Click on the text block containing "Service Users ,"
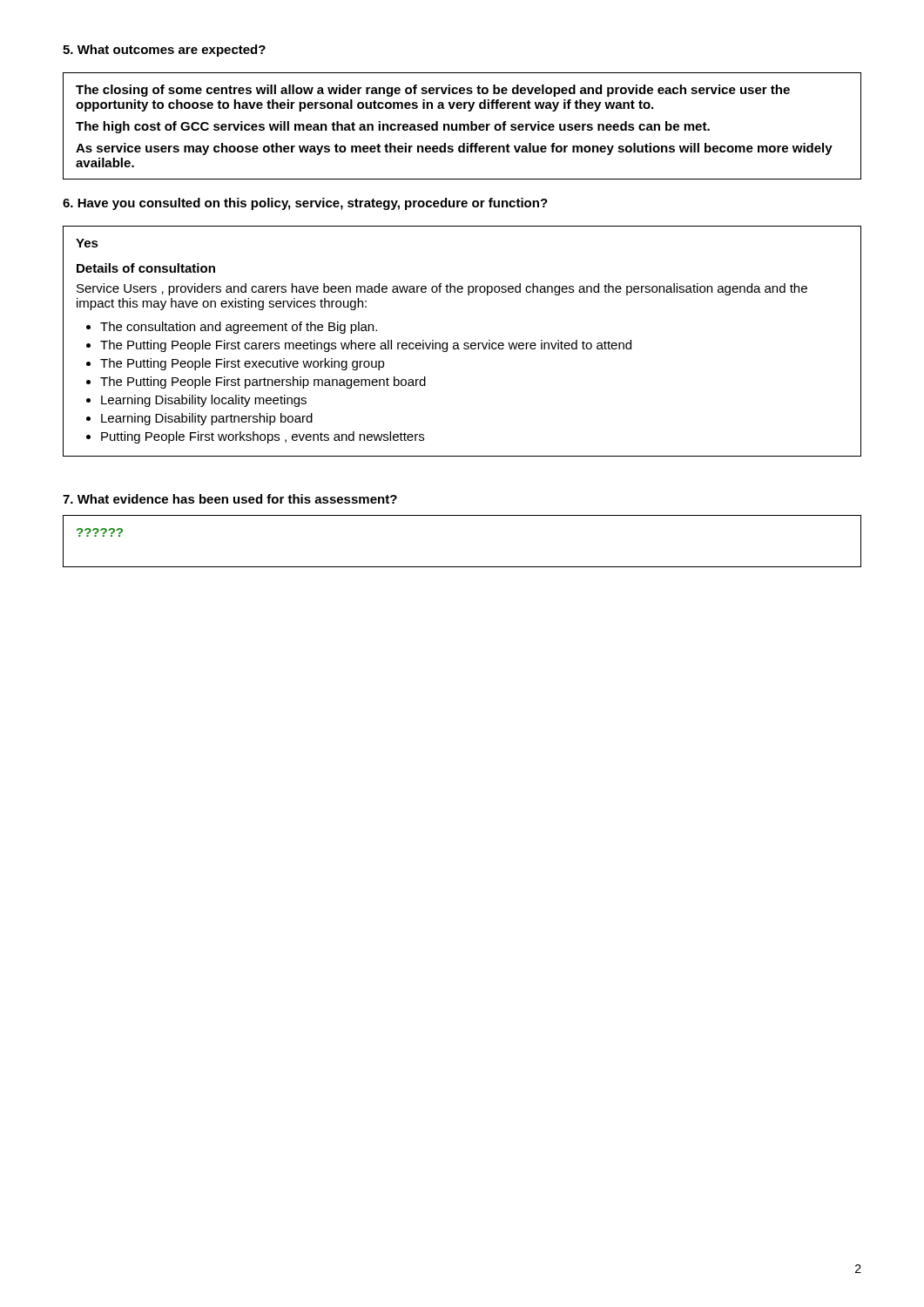 coord(462,295)
